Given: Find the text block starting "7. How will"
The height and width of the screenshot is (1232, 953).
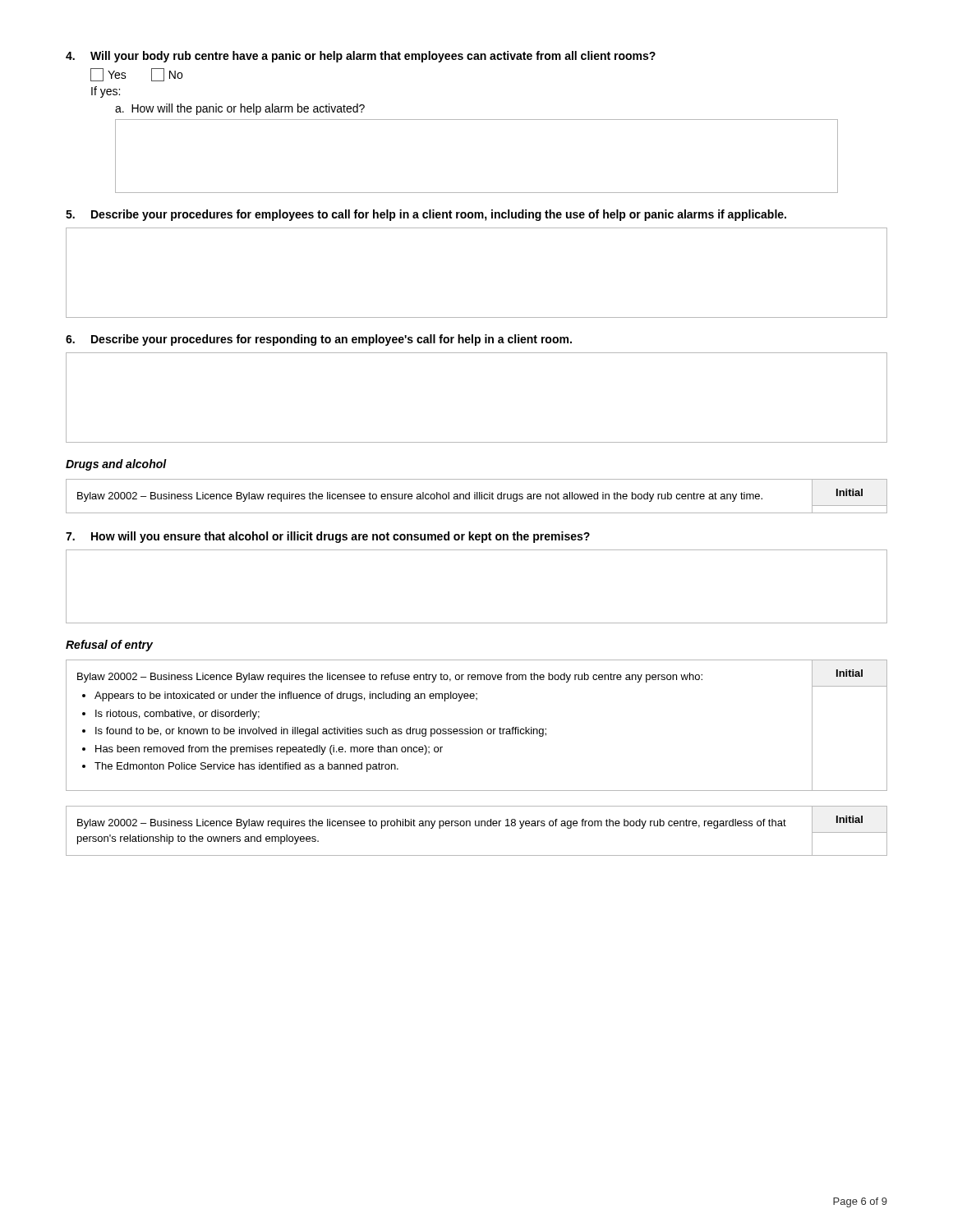Looking at the screenshot, I should click(x=328, y=537).
